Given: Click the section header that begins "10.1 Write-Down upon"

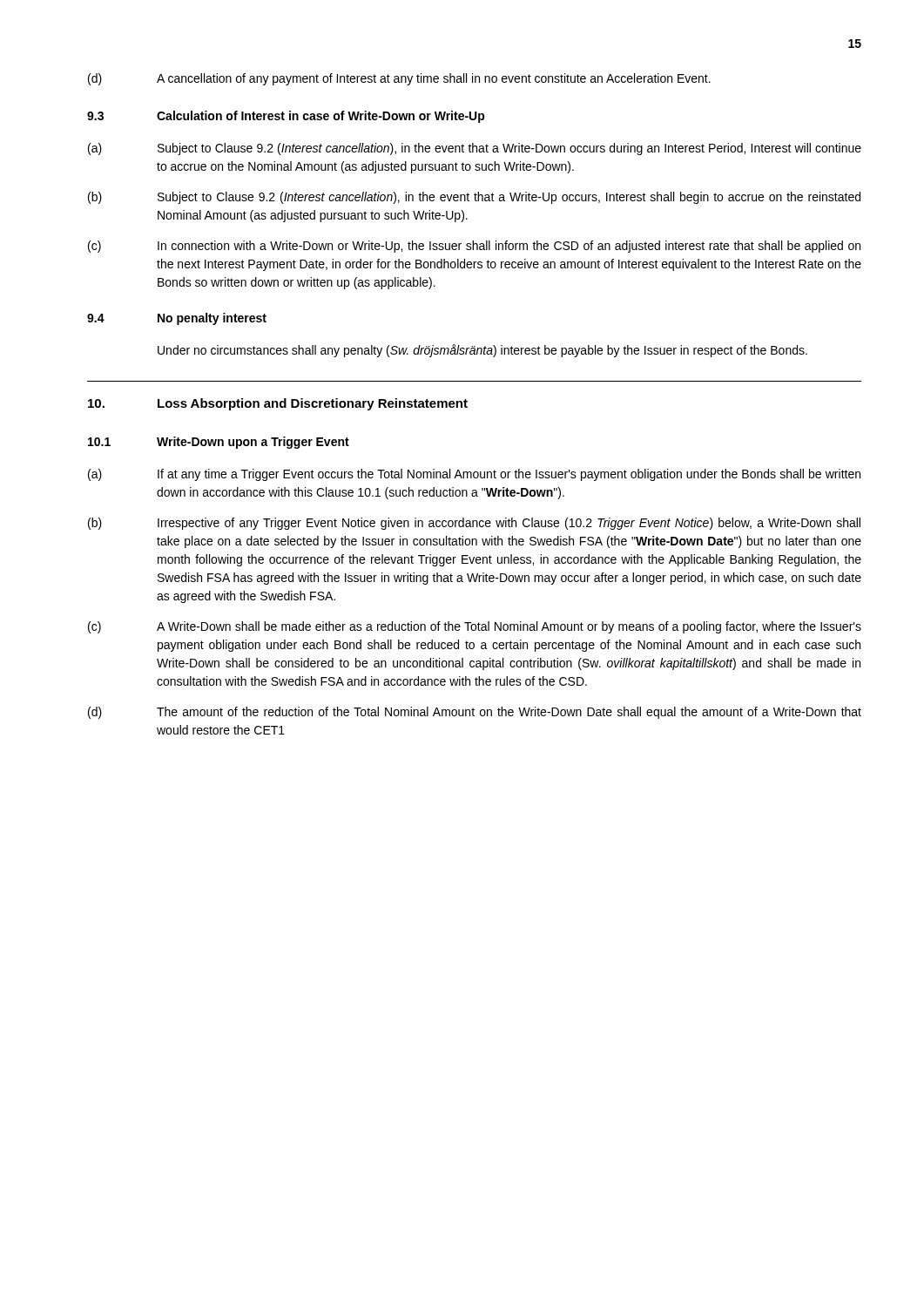Looking at the screenshot, I should click(218, 442).
